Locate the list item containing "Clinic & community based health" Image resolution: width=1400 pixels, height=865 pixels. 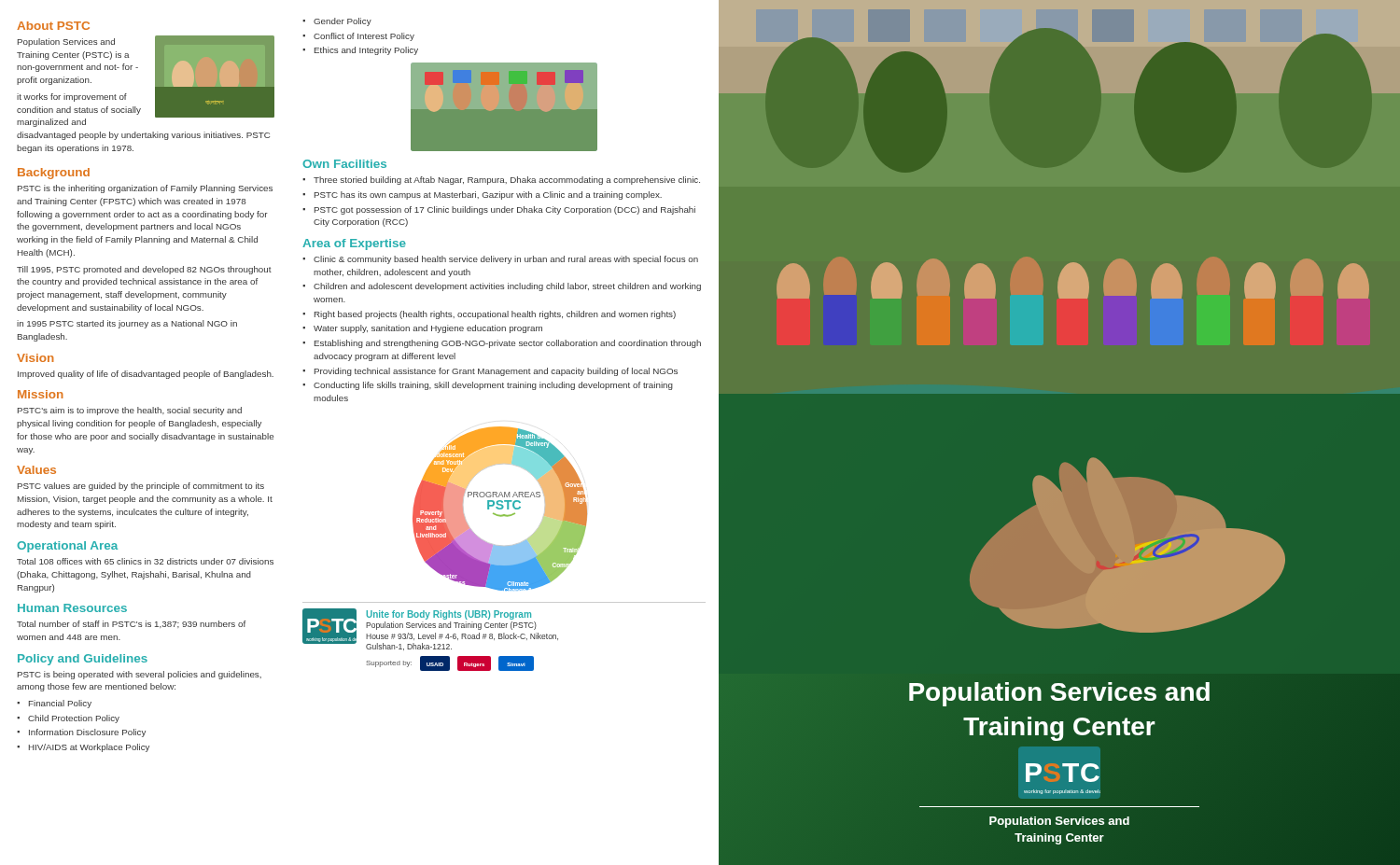pyautogui.click(x=506, y=265)
